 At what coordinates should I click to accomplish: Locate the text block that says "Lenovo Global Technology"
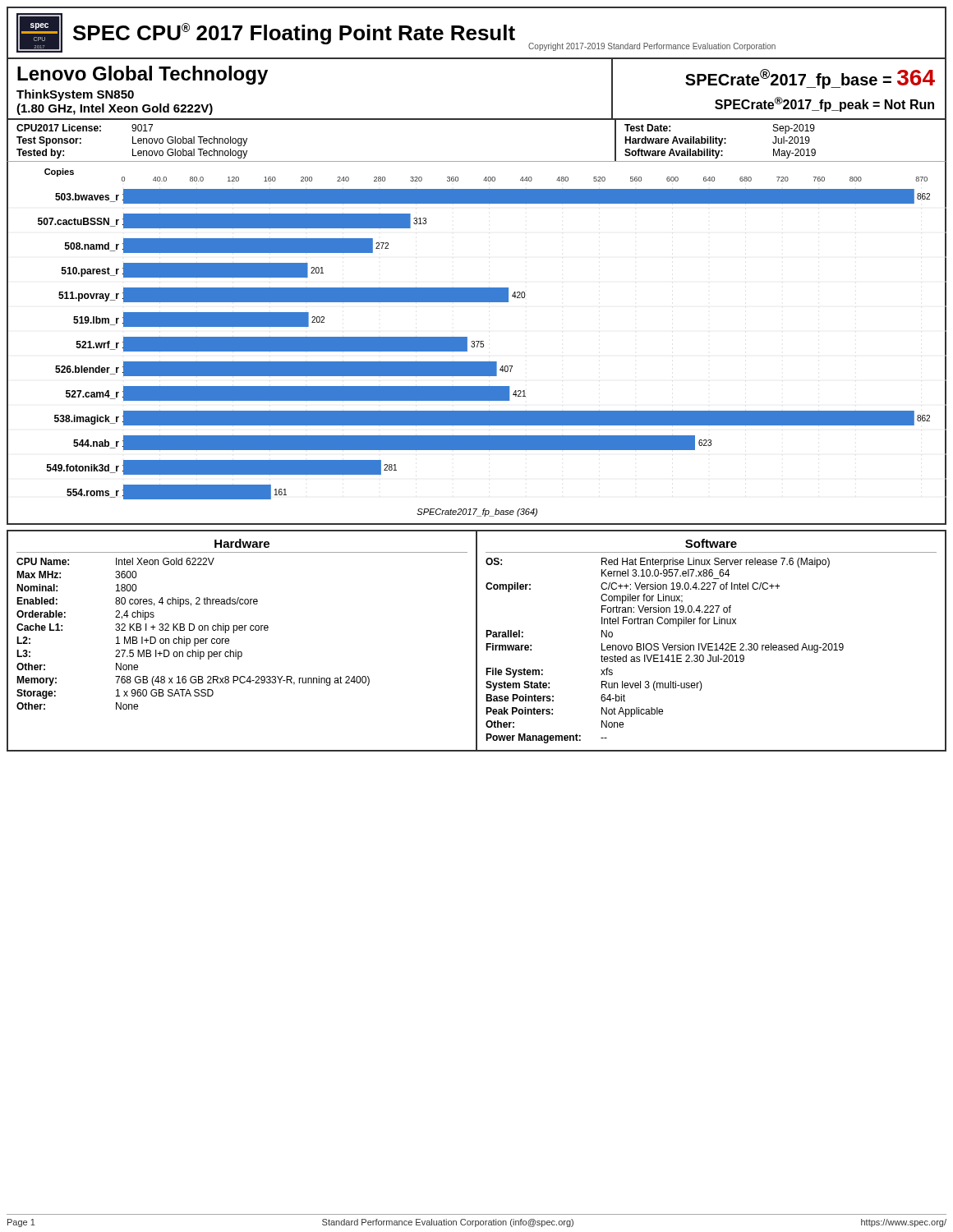[143, 75]
